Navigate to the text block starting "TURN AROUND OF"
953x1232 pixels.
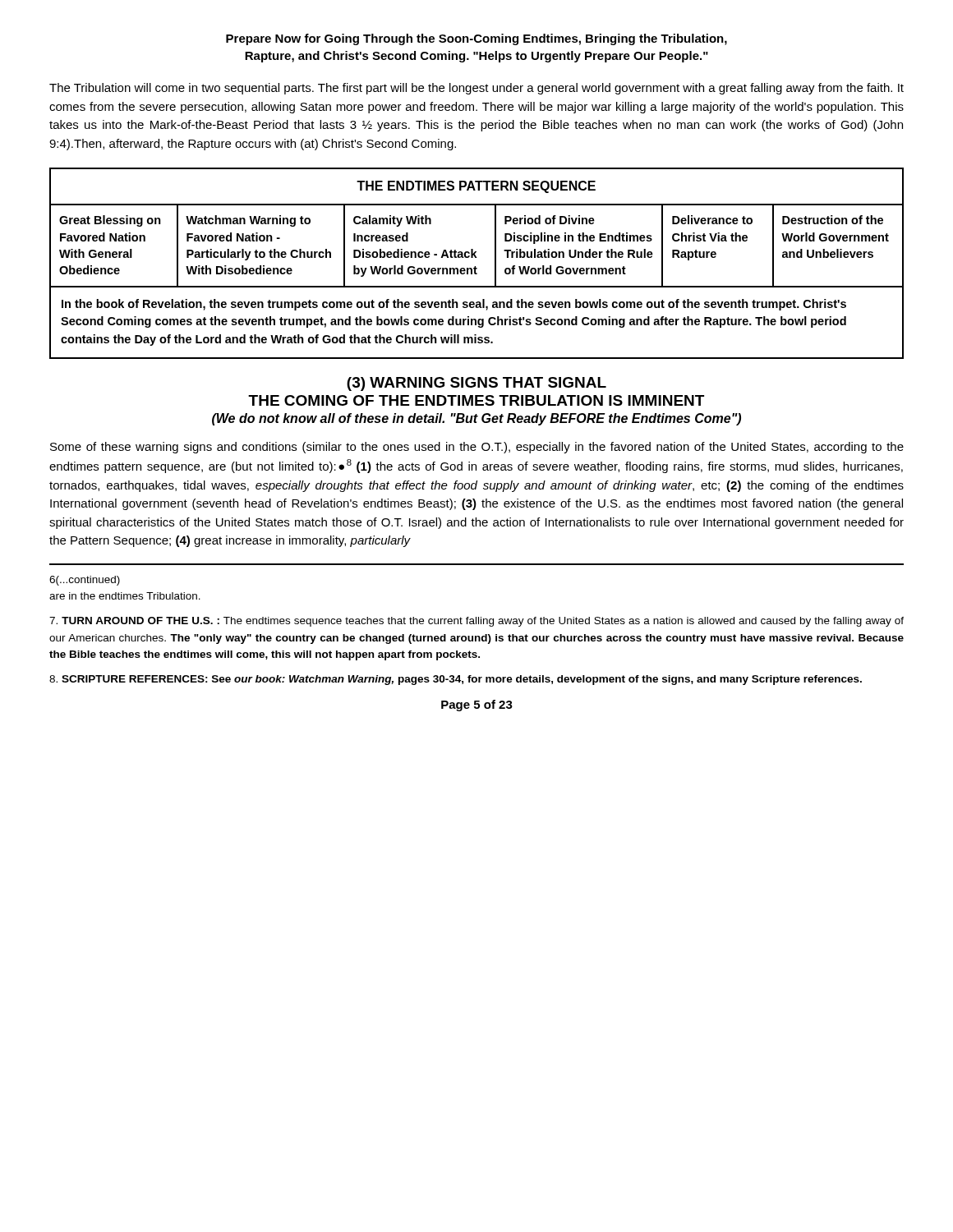[476, 637]
